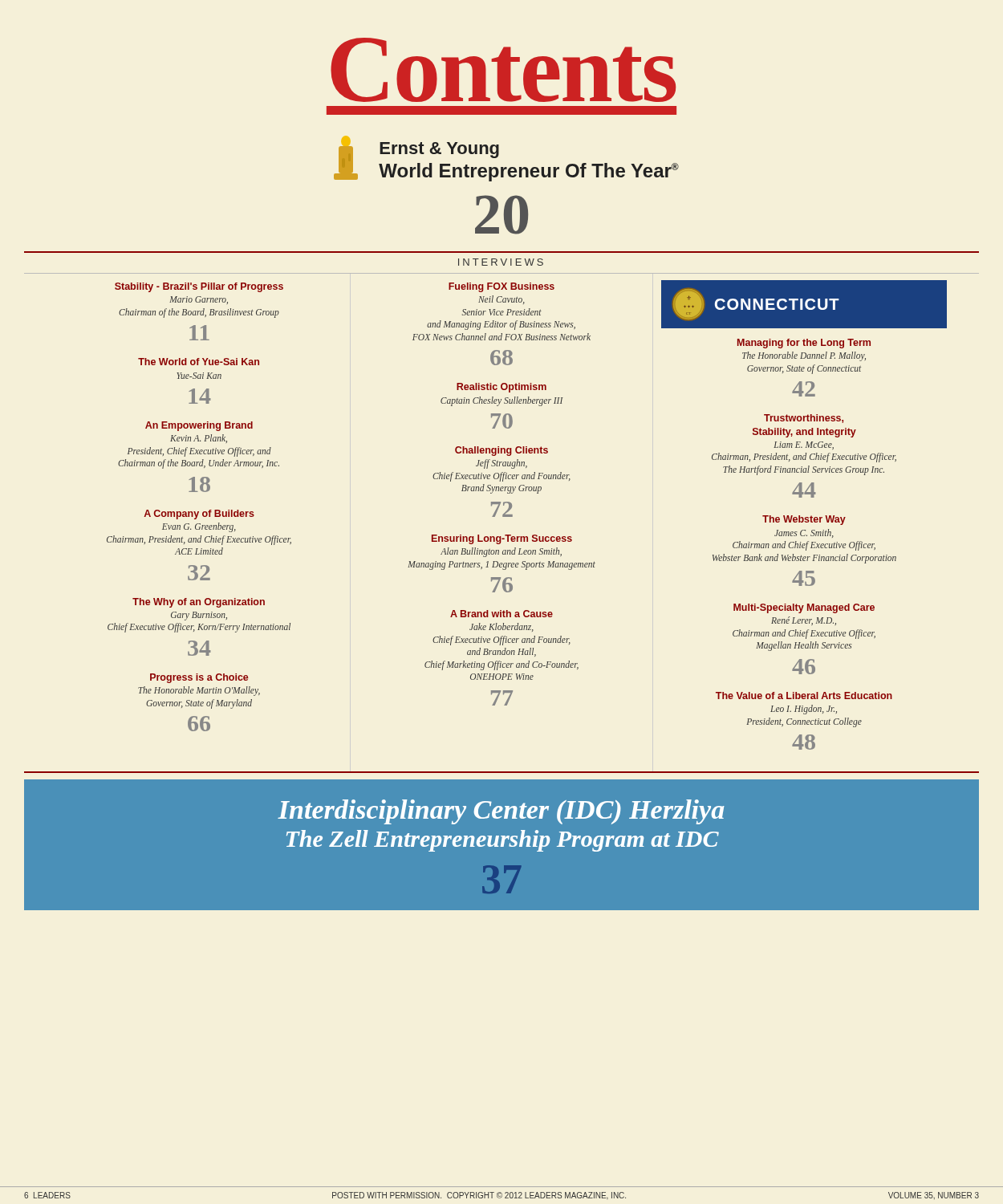Viewport: 1003px width, 1204px height.
Task: Navigate to the region starting "A Brand with a Cause Jake"
Action: pos(501,659)
